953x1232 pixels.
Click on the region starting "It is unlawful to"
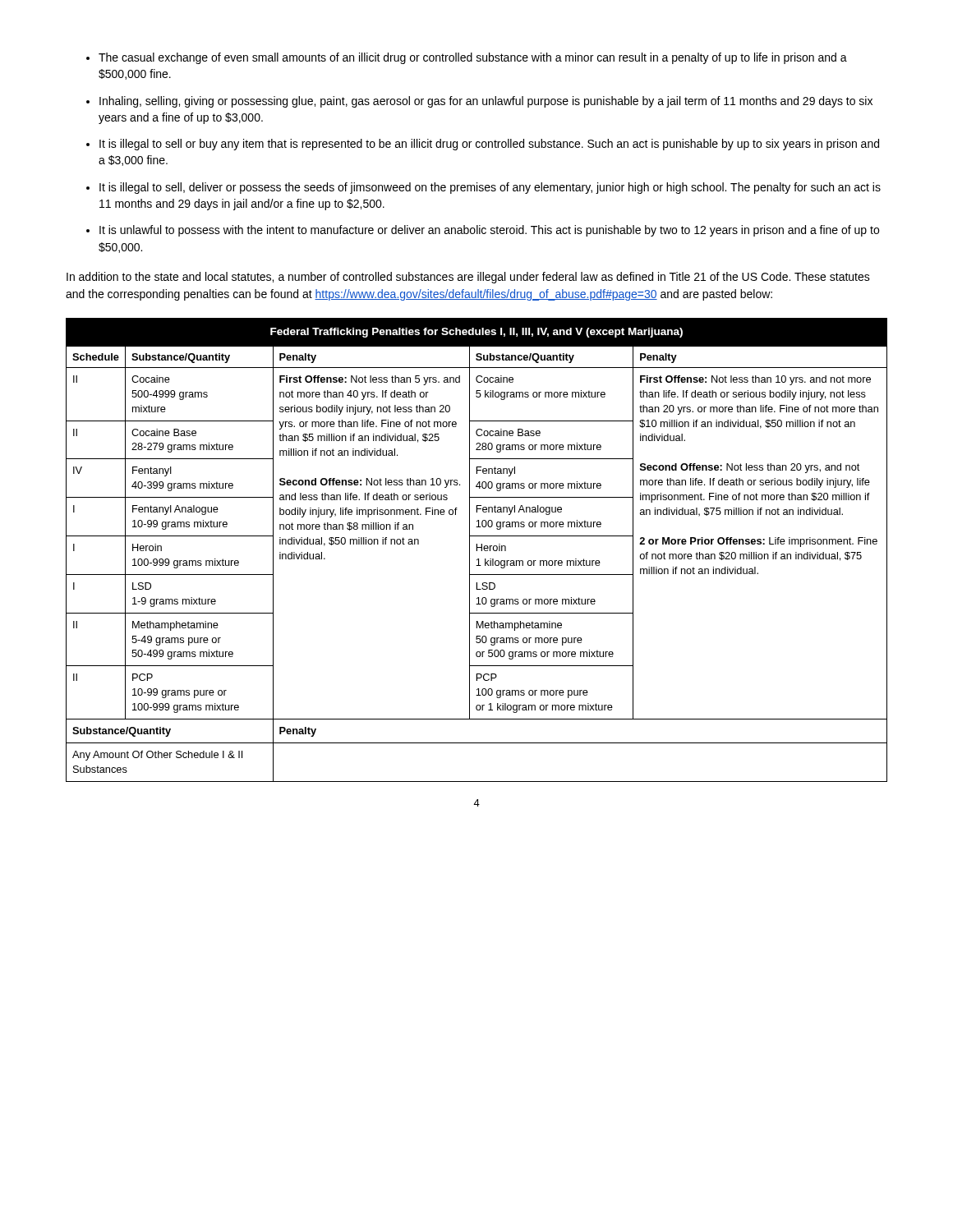489,239
